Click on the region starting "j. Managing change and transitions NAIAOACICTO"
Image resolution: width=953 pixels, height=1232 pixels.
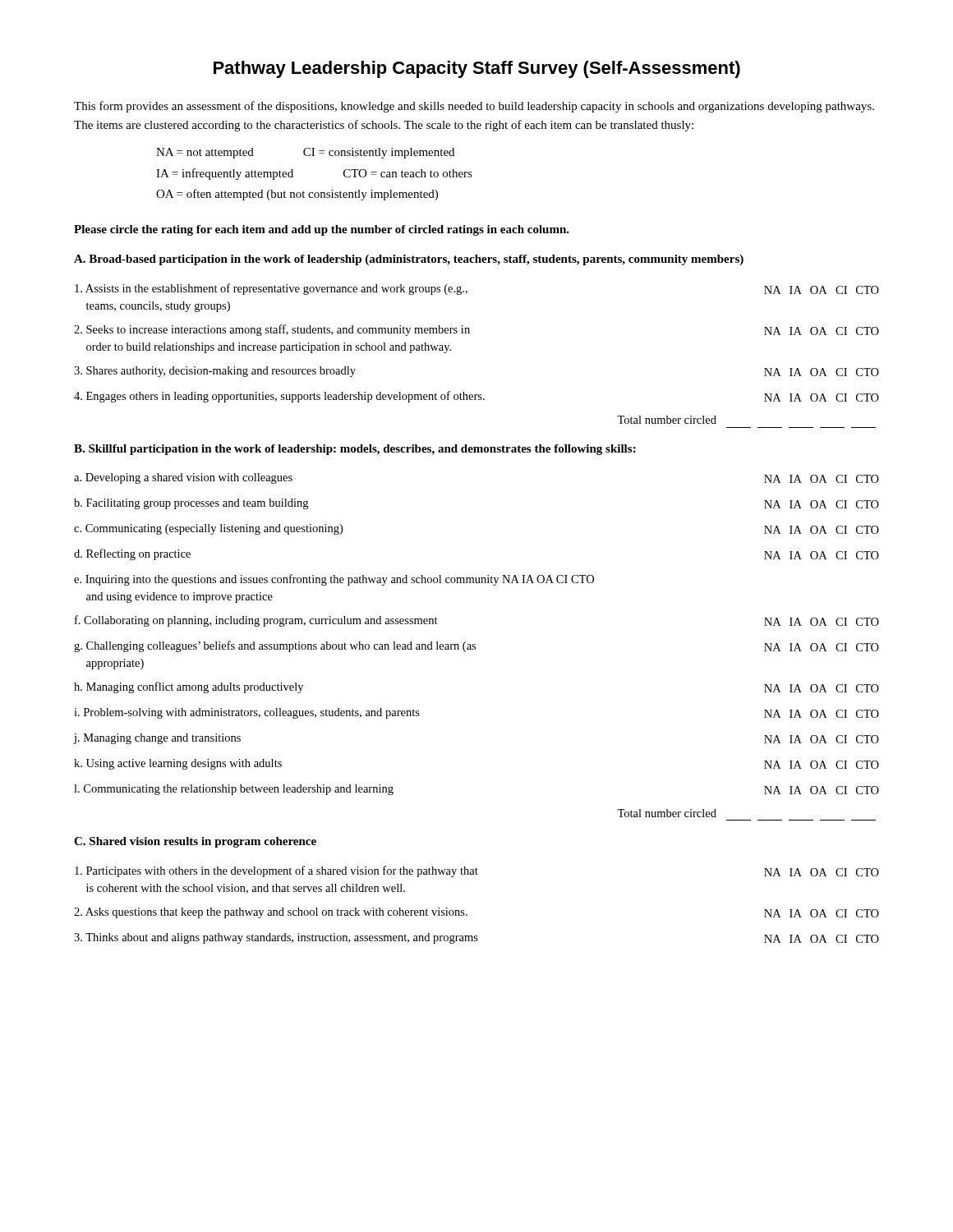pos(155,739)
